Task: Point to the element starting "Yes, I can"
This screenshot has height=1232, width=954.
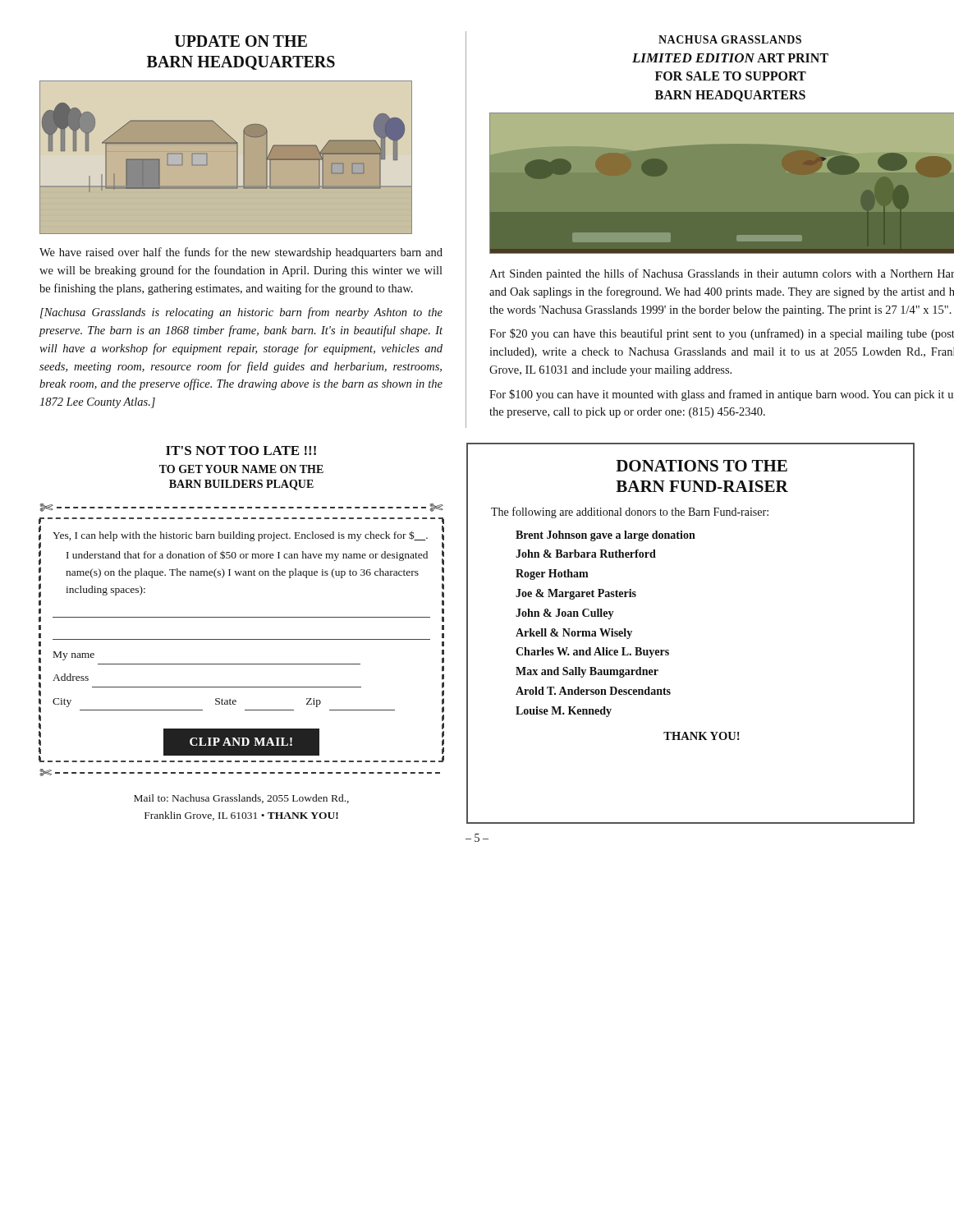Action: (x=241, y=640)
